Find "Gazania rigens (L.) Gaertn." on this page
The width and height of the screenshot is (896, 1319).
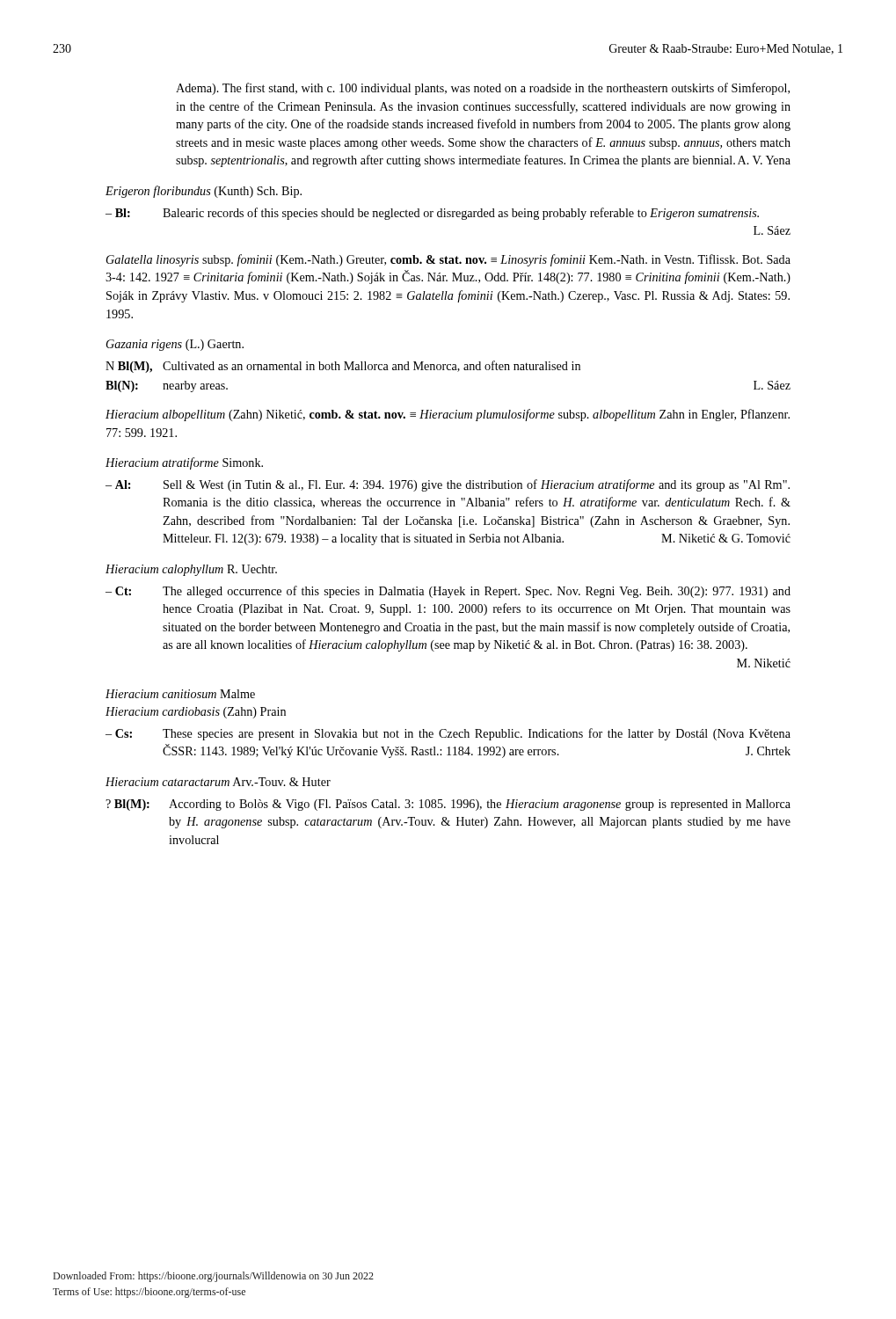[175, 344]
